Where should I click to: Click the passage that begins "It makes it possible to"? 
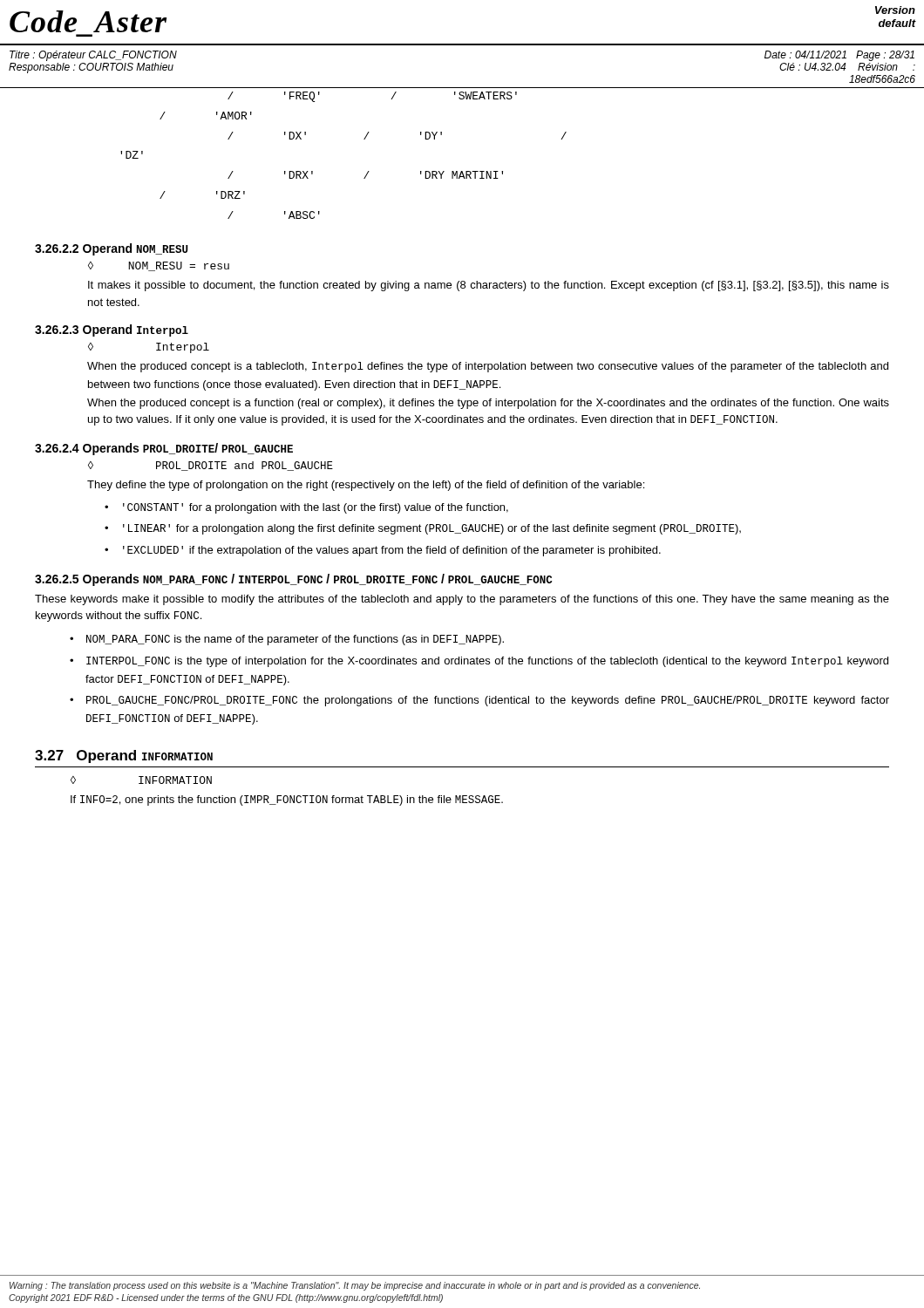click(x=488, y=293)
